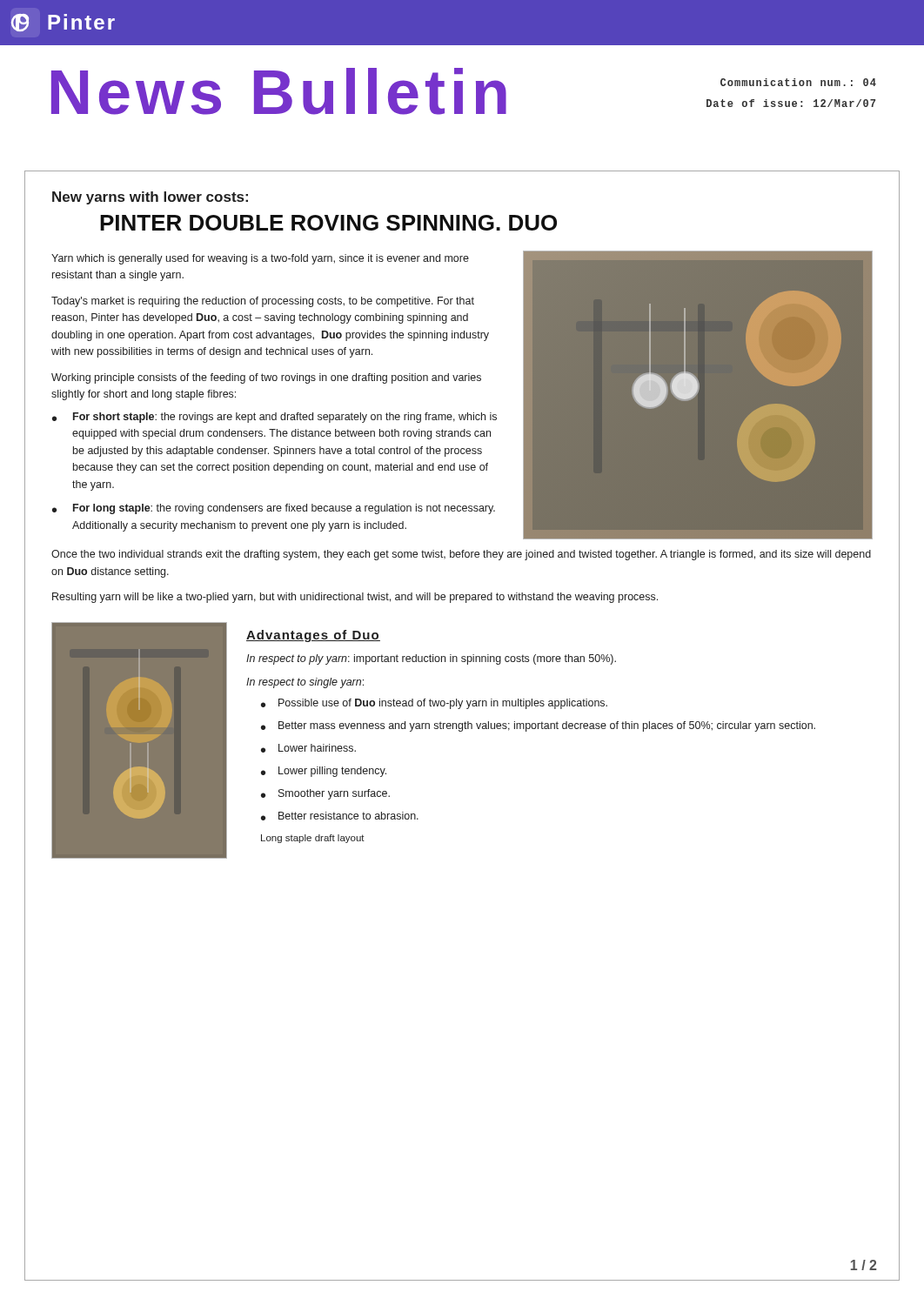Select the element starting "• Better mass evenness"
This screenshot has width=924, height=1305.
pos(538,727)
